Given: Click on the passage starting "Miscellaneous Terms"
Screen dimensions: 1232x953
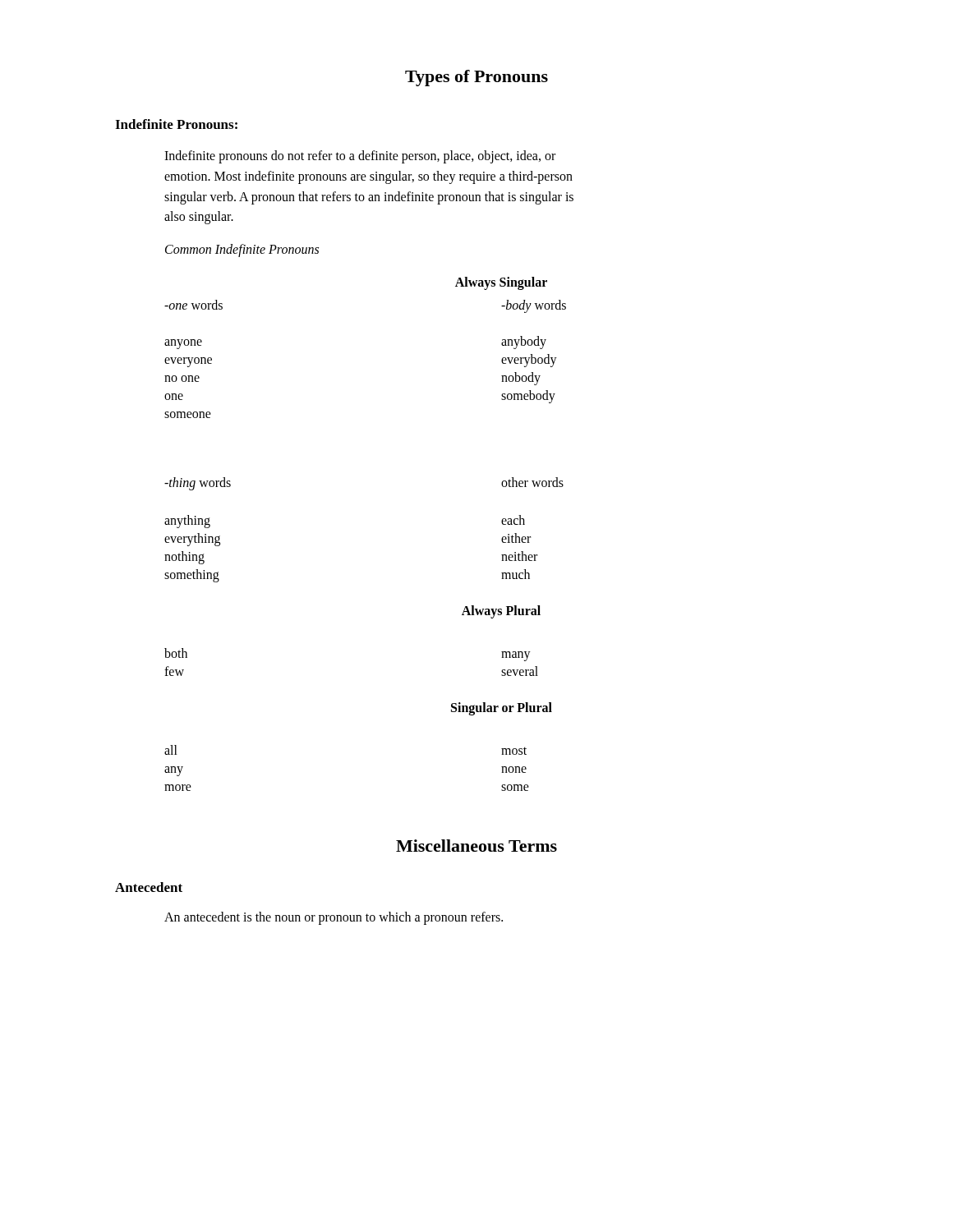Looking at the screenshot, I should coord(476,846).
